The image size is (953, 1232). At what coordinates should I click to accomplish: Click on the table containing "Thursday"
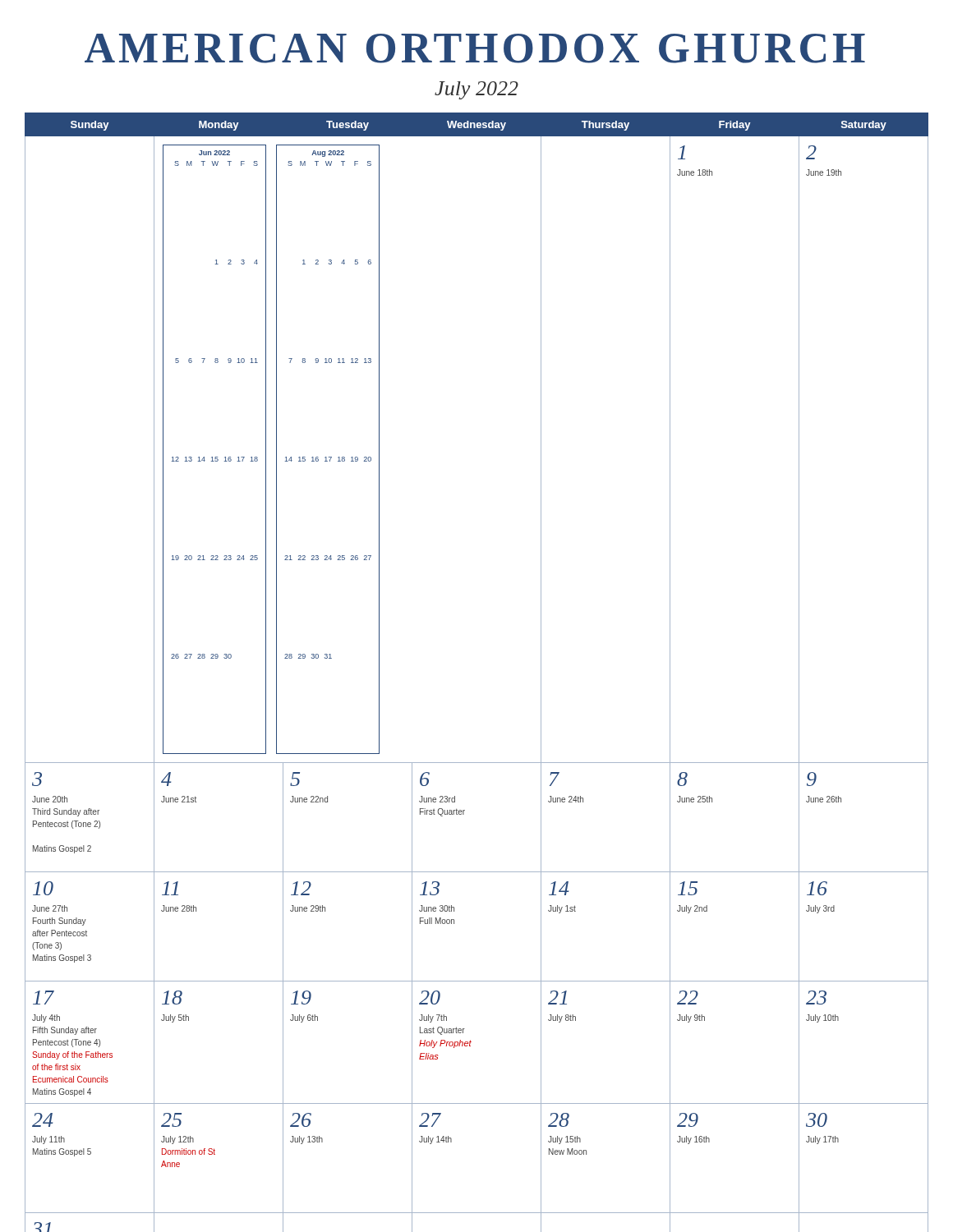[x=476, y=672]
